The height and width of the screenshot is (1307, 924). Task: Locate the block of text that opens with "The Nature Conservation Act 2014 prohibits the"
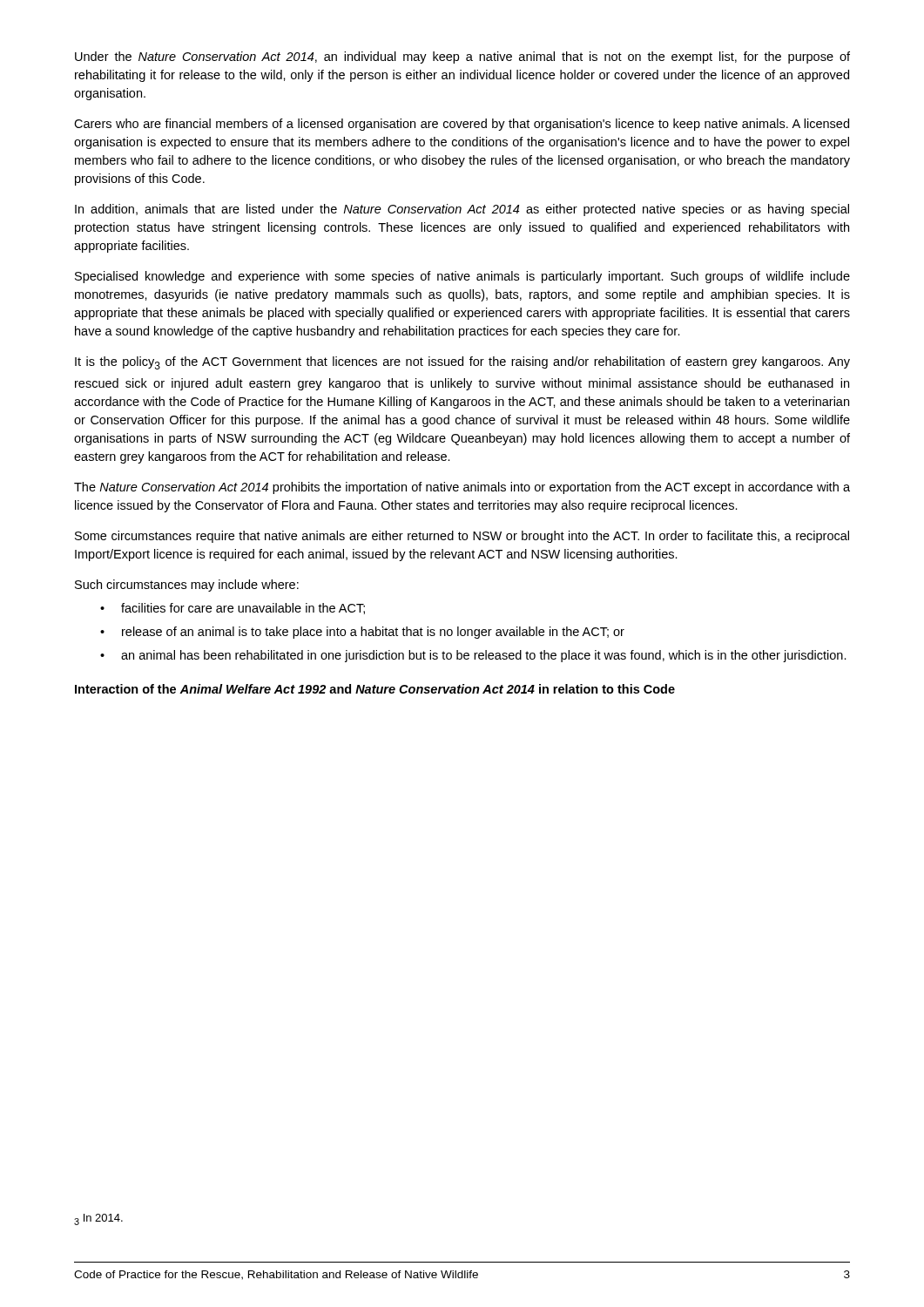tap(462, 496)
